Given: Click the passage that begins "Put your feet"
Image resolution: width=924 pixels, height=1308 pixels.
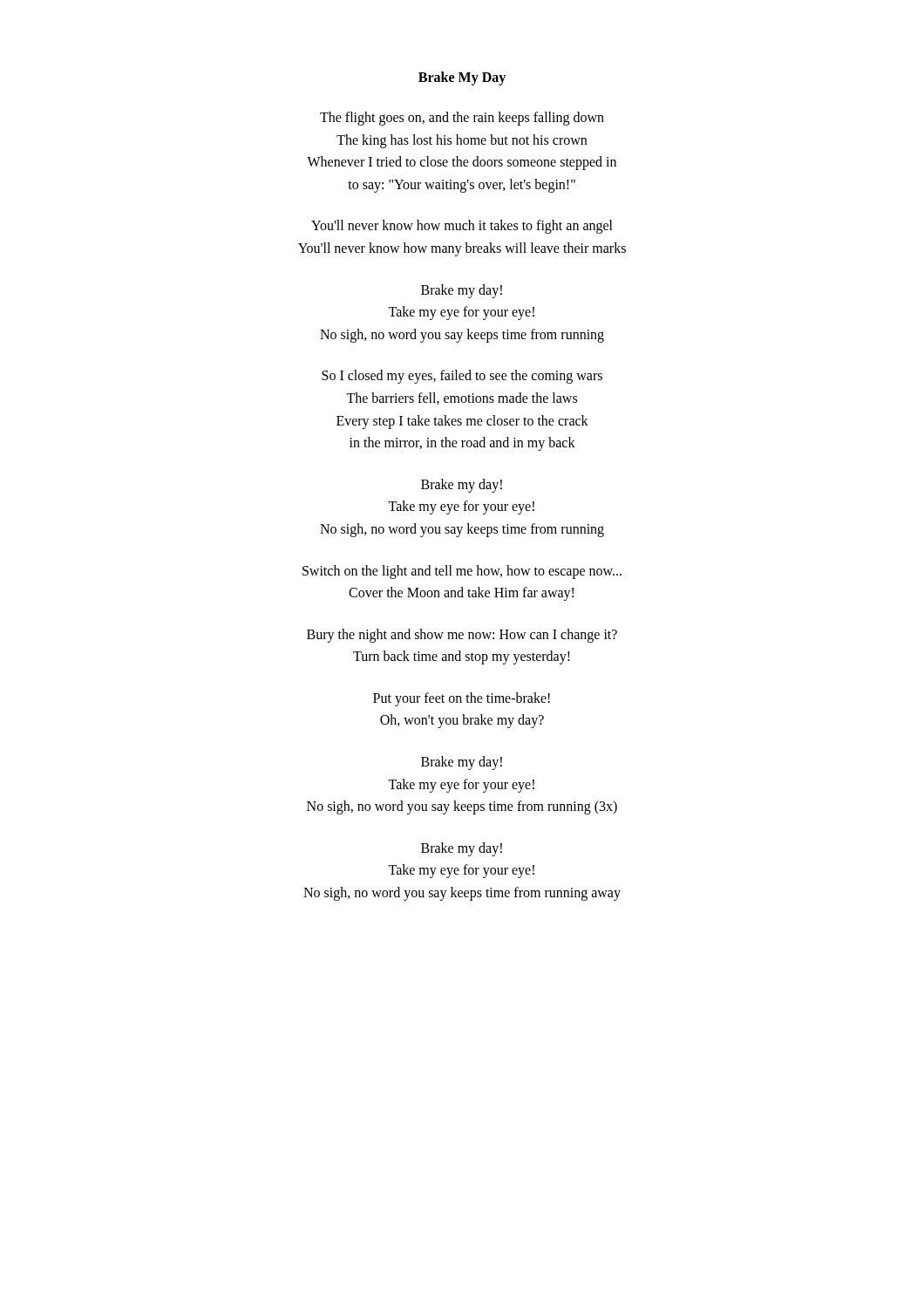Looking at the screenshot, I should click(462, 709).
